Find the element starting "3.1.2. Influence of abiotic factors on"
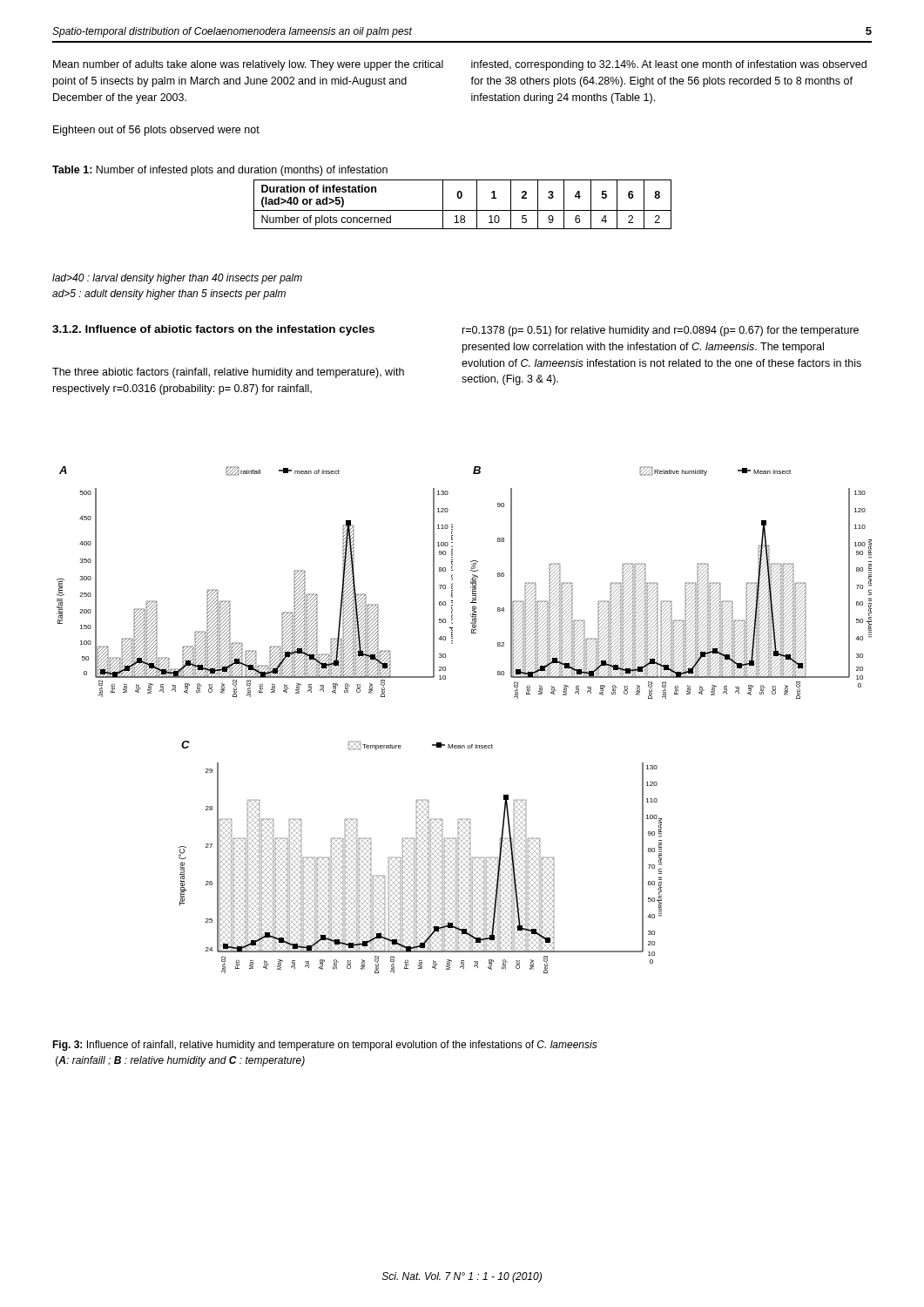The image size is (924, 1307). click(240, 329)
